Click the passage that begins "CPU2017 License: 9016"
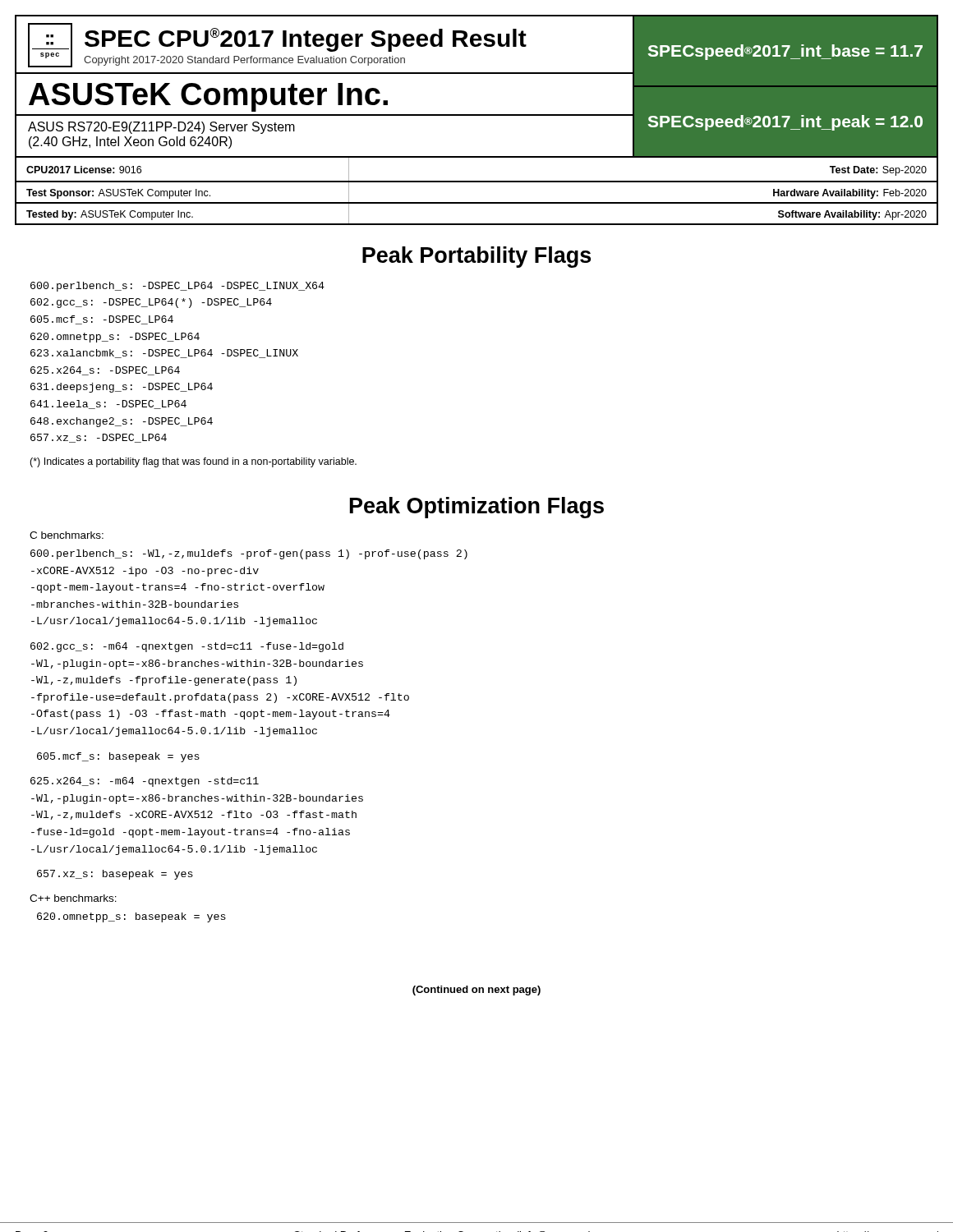The height and width of the screenshot is (1232, 953). click(476, 169)
